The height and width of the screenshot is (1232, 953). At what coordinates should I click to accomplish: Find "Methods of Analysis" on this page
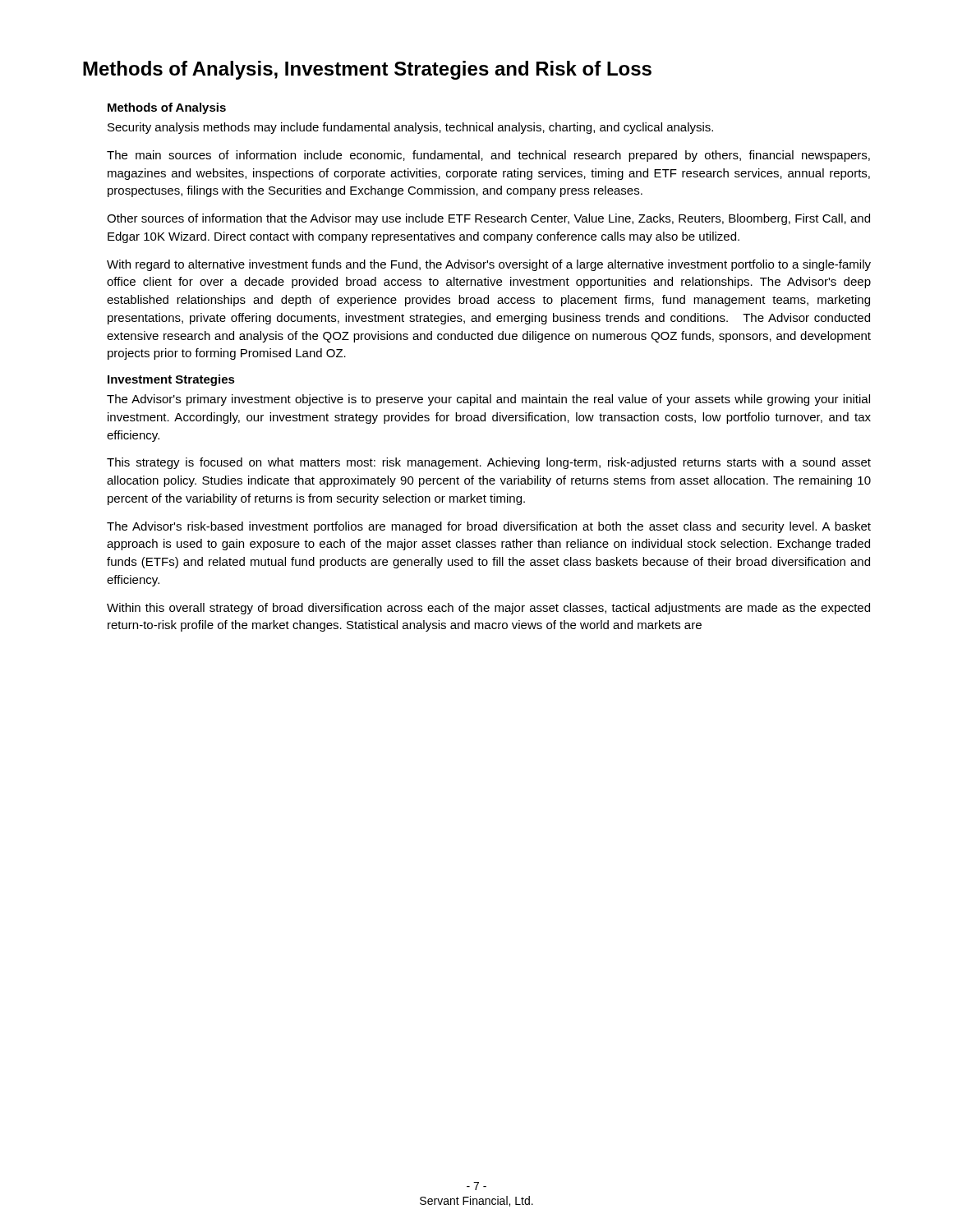coord(166,107)
